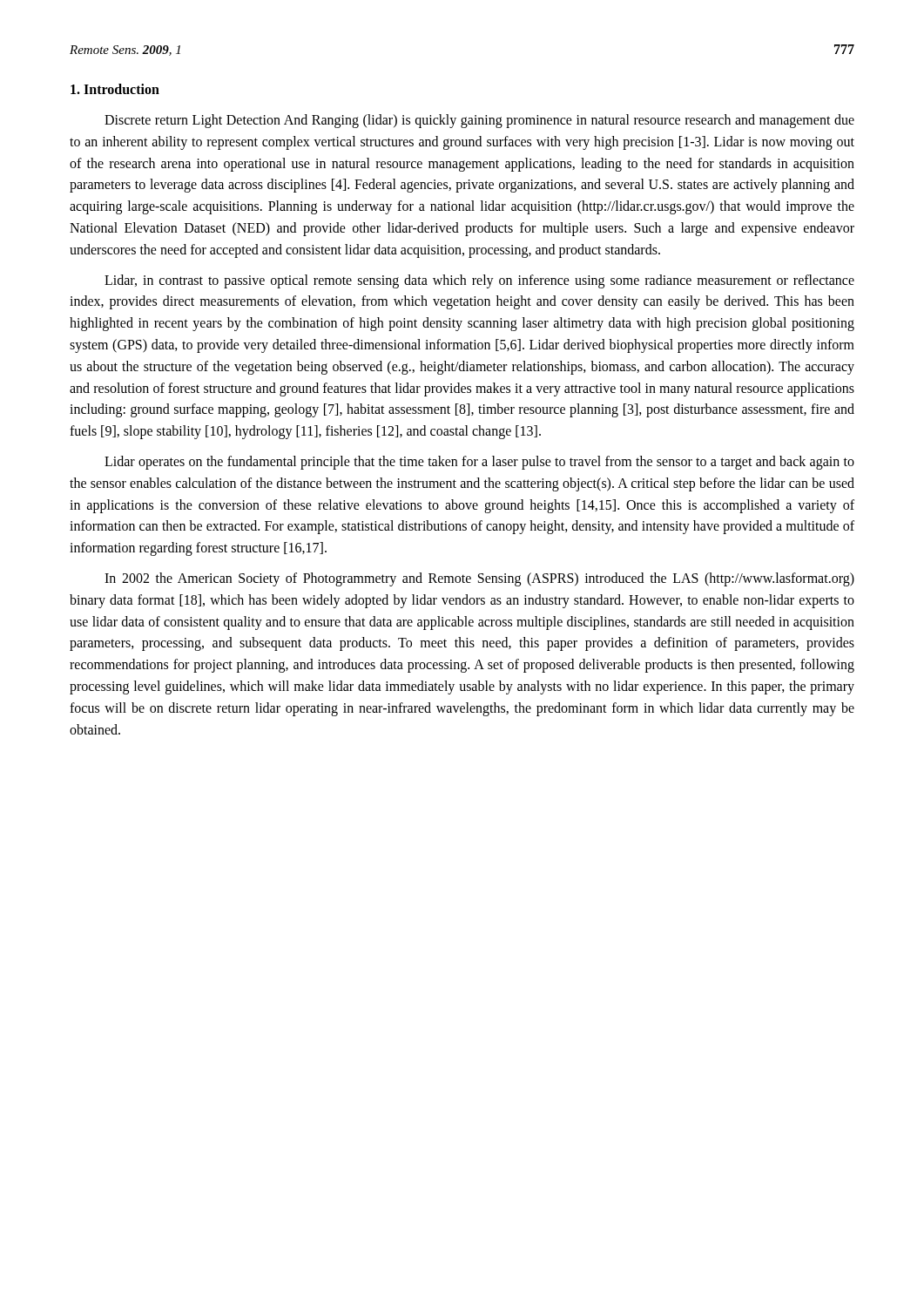Where is the passage that starts "In 2002 the American Society of Photogrammetry"?
The height and width of the screenshot is (1307, 924).
462,654
